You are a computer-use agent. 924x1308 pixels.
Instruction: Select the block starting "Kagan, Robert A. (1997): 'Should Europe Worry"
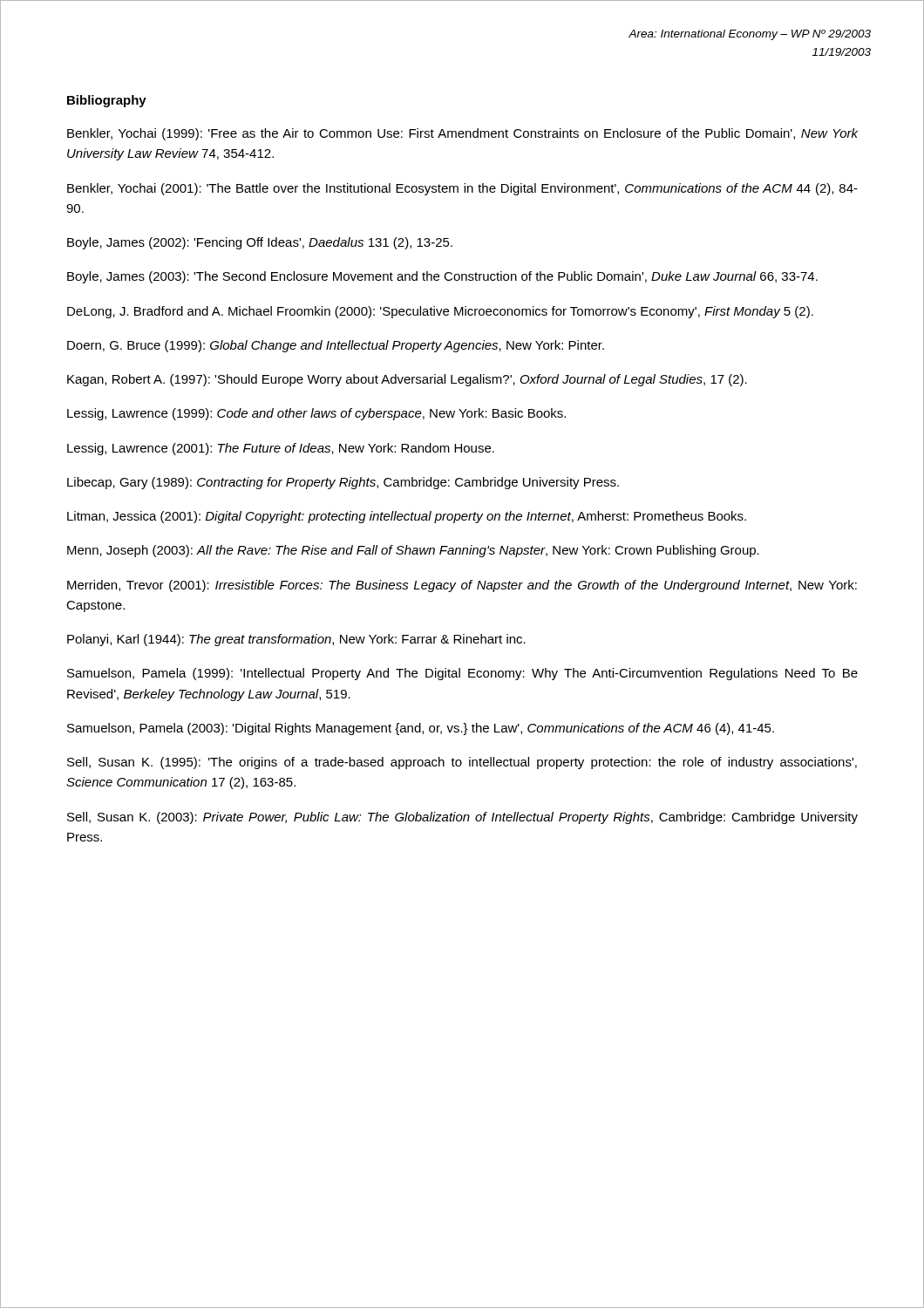coord(407,379)
